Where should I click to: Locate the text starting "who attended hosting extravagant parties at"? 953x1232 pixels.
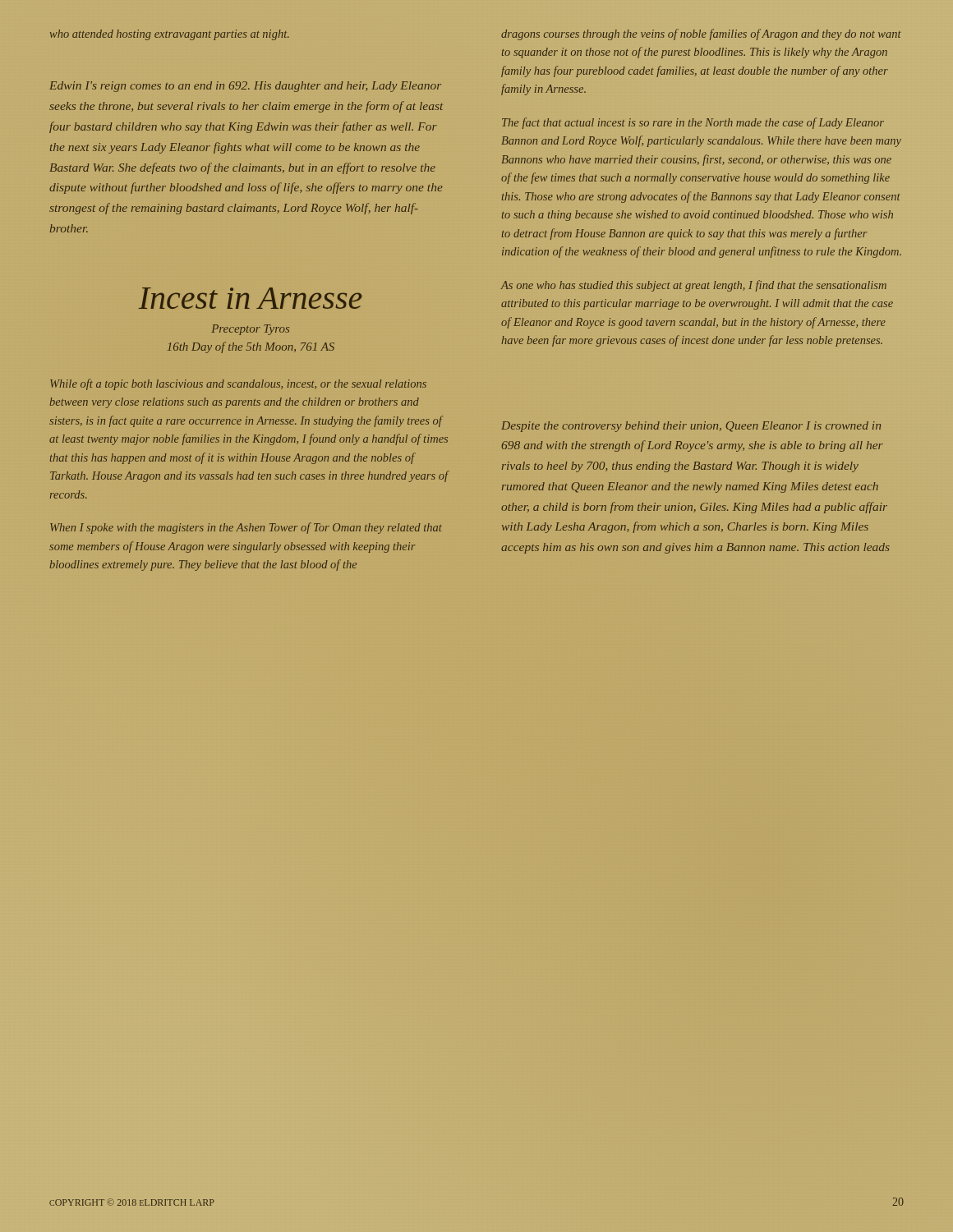point(251,34)
